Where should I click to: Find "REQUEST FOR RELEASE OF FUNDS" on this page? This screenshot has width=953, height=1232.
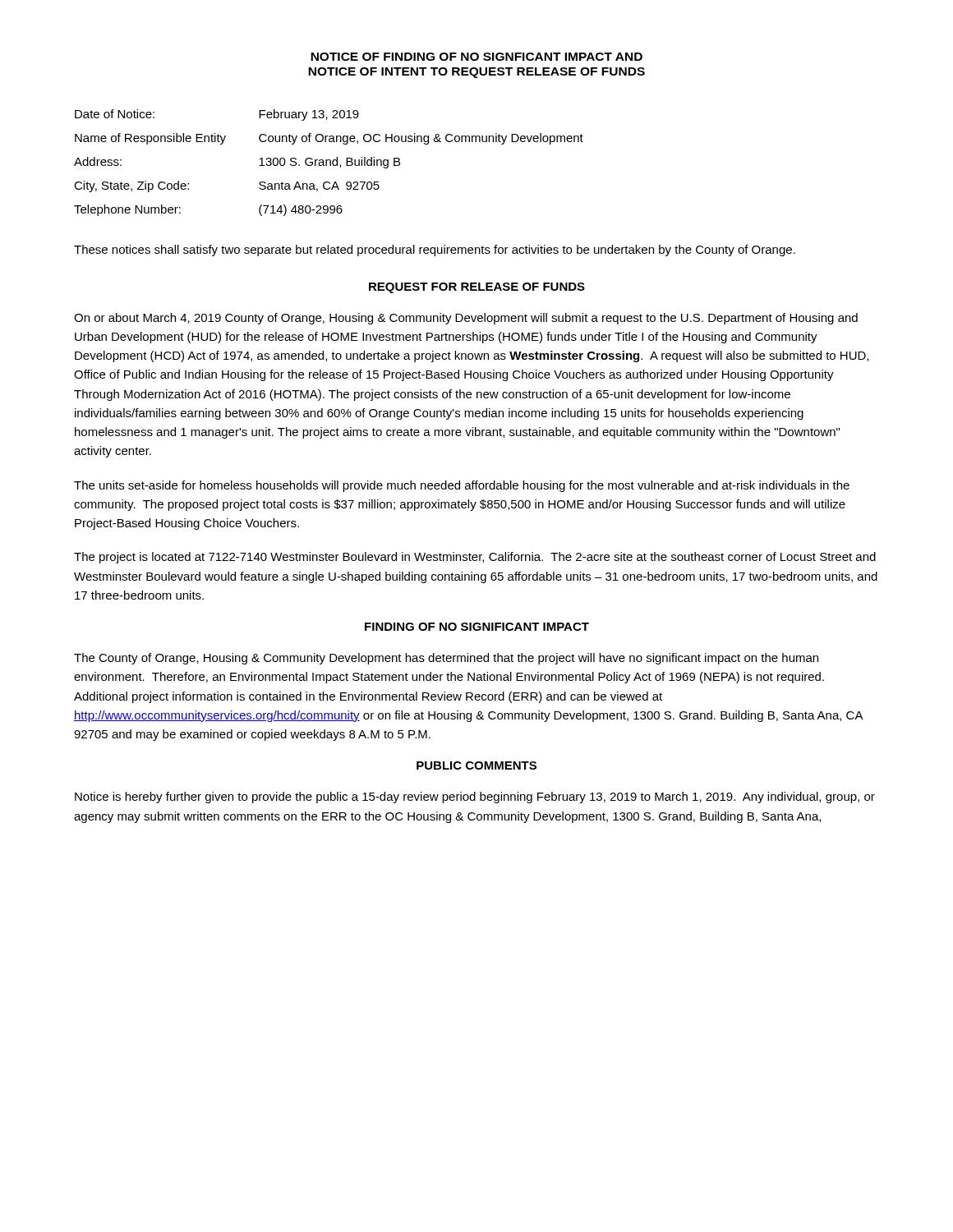pos(476,286)
